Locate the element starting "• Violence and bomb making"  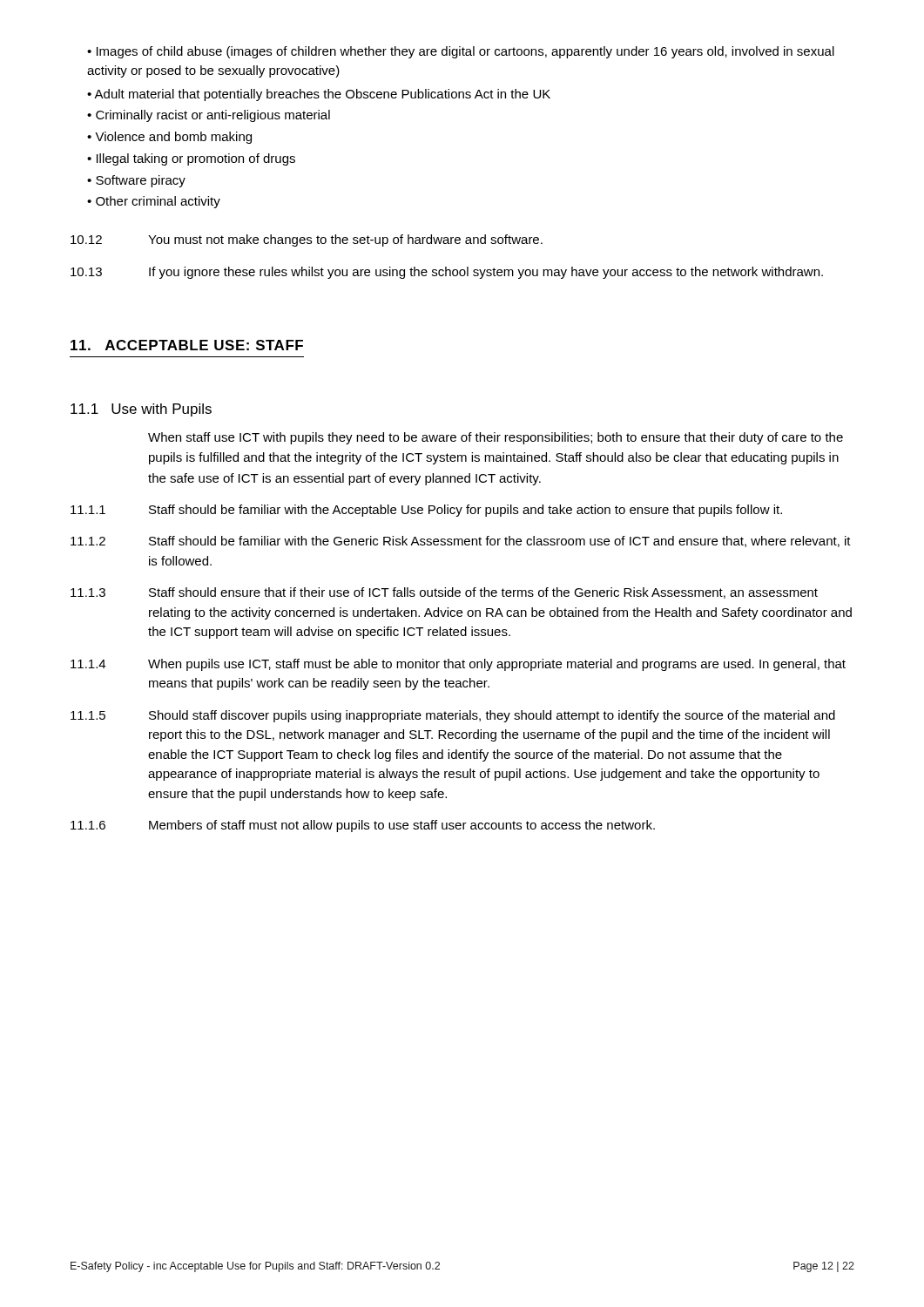click(170, 136)
